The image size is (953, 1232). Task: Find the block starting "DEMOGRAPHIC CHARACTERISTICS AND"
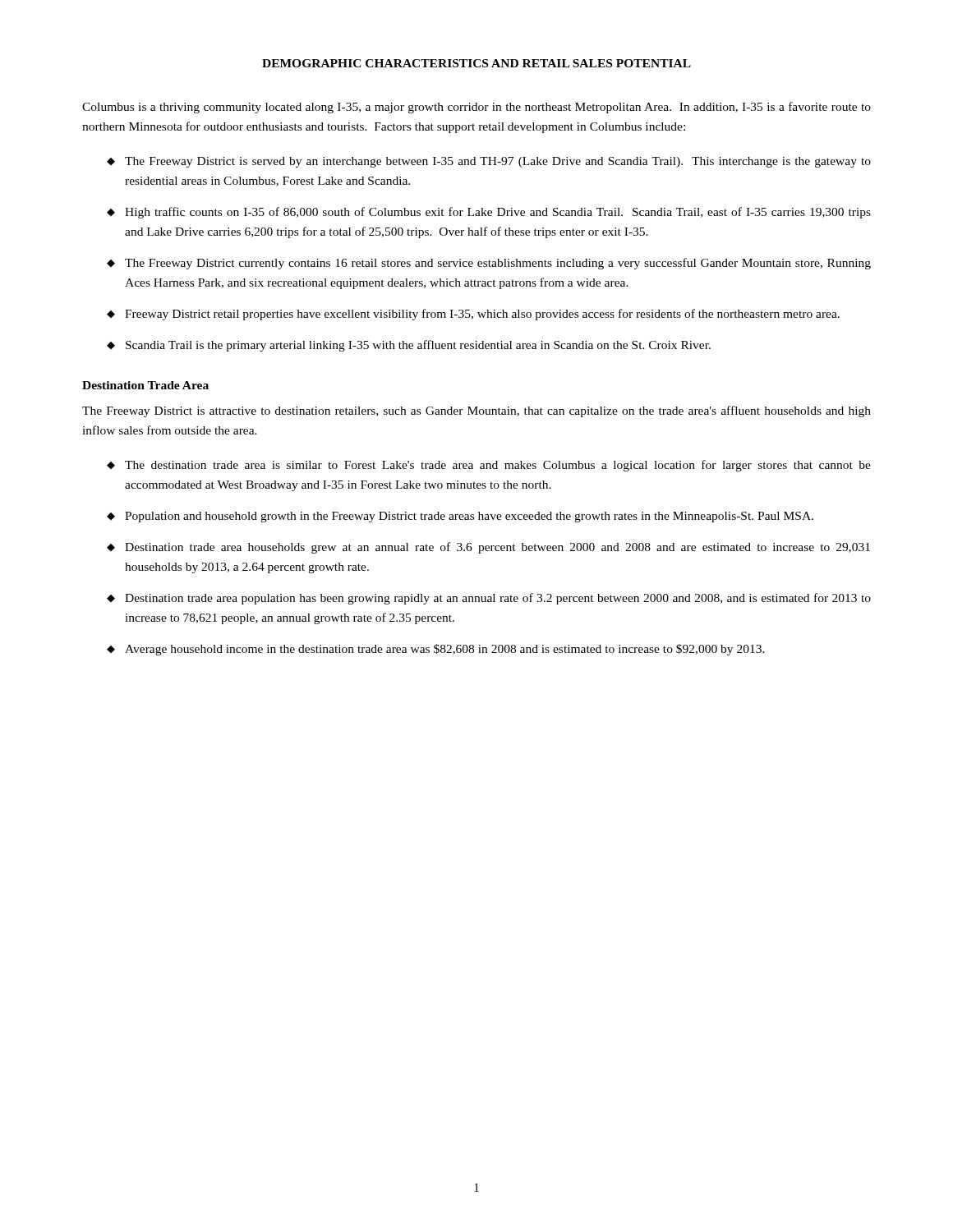pos(476,63)
